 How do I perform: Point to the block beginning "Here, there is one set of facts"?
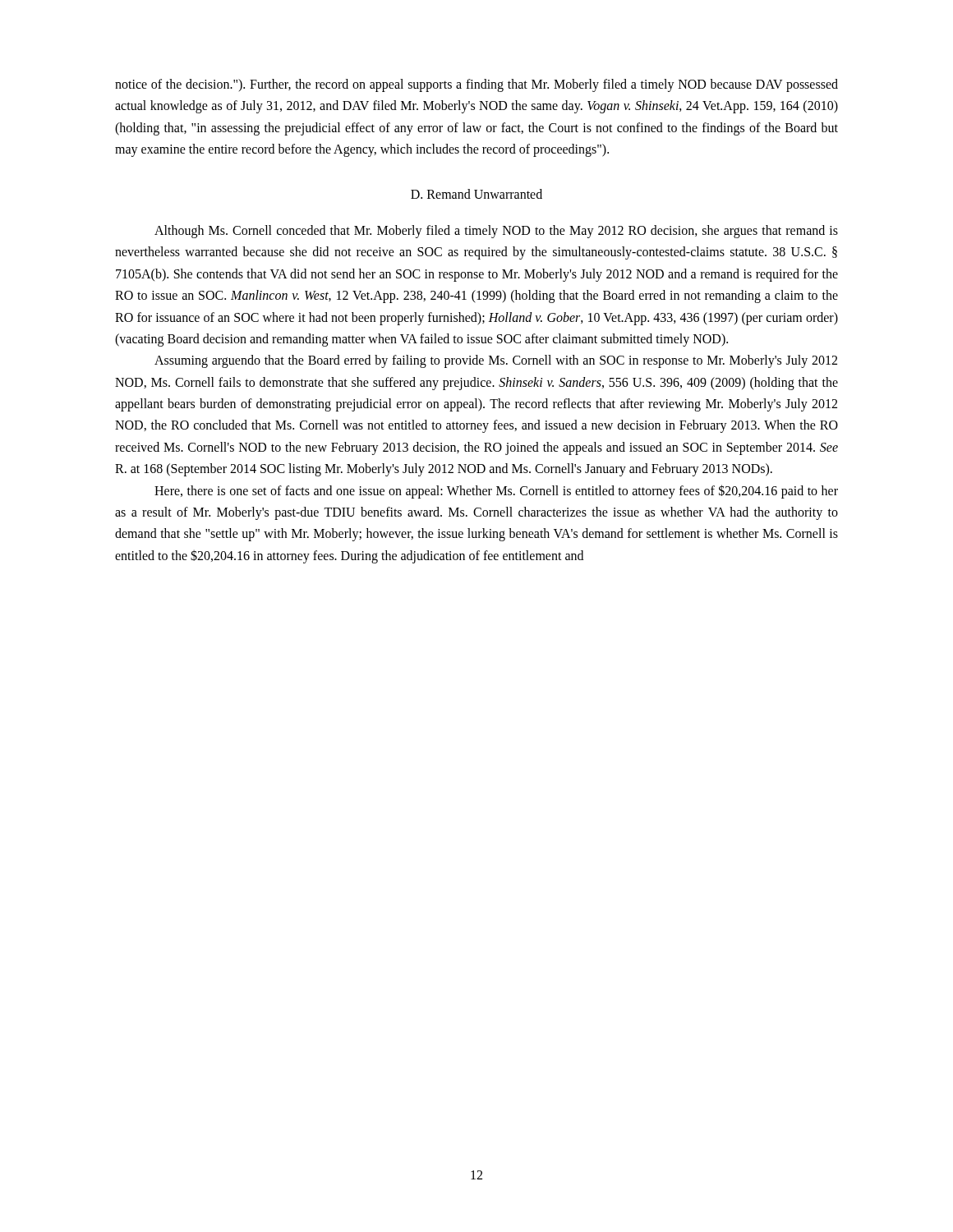click(x=476, y=523)
